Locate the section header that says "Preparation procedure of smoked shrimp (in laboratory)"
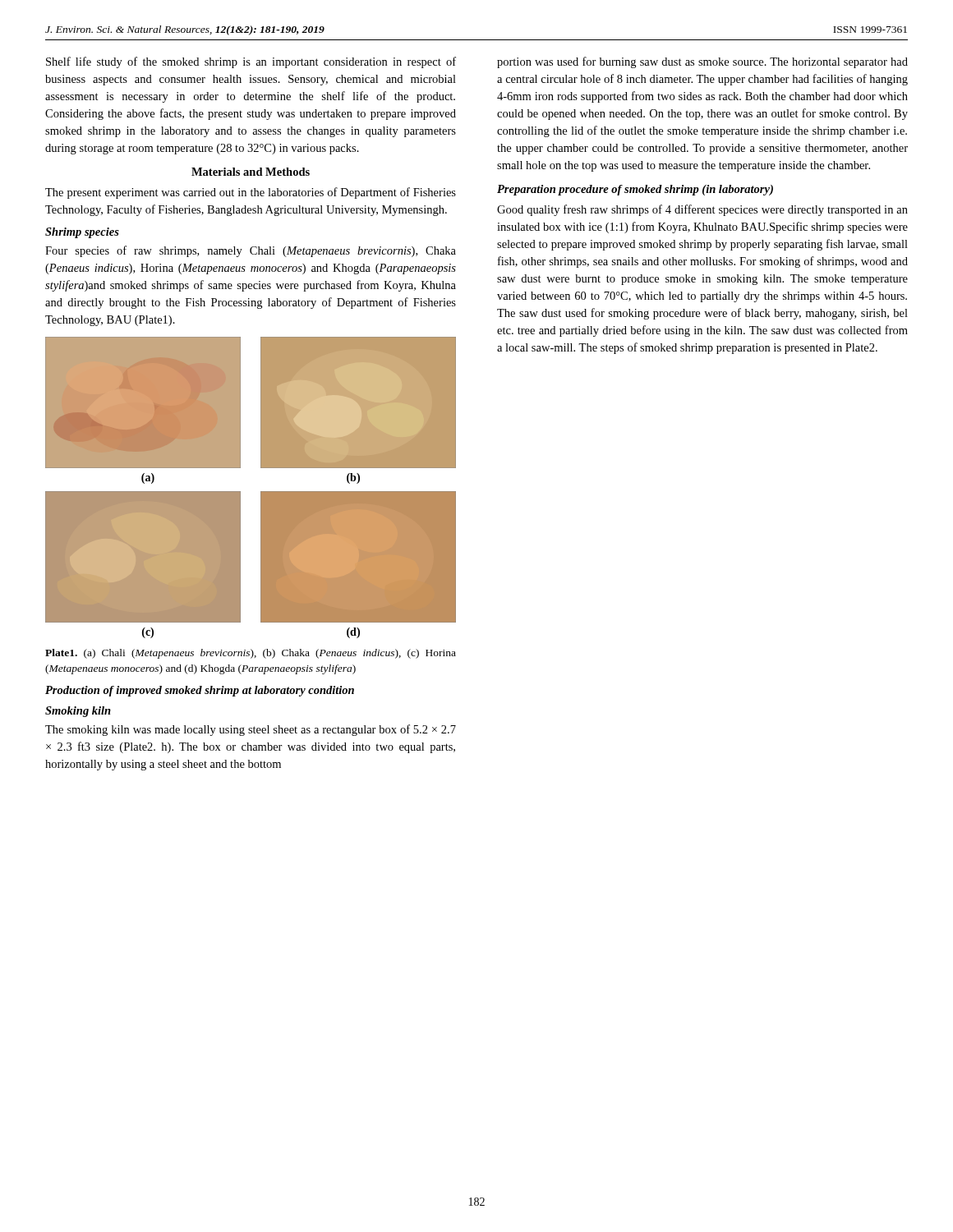This screenshot has width=953, height=1232. [x=635, y=189]
